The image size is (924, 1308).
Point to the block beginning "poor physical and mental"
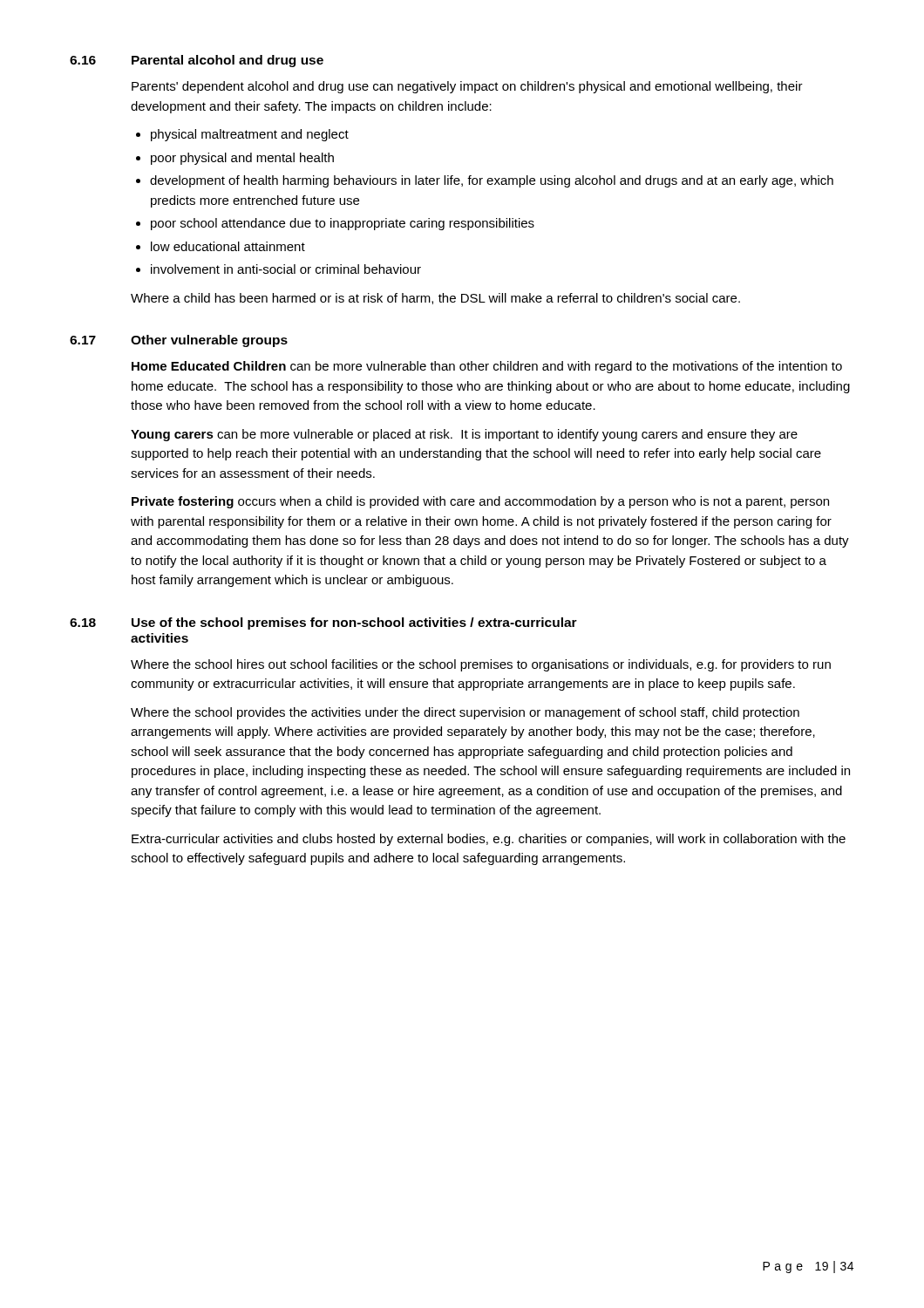242,157
